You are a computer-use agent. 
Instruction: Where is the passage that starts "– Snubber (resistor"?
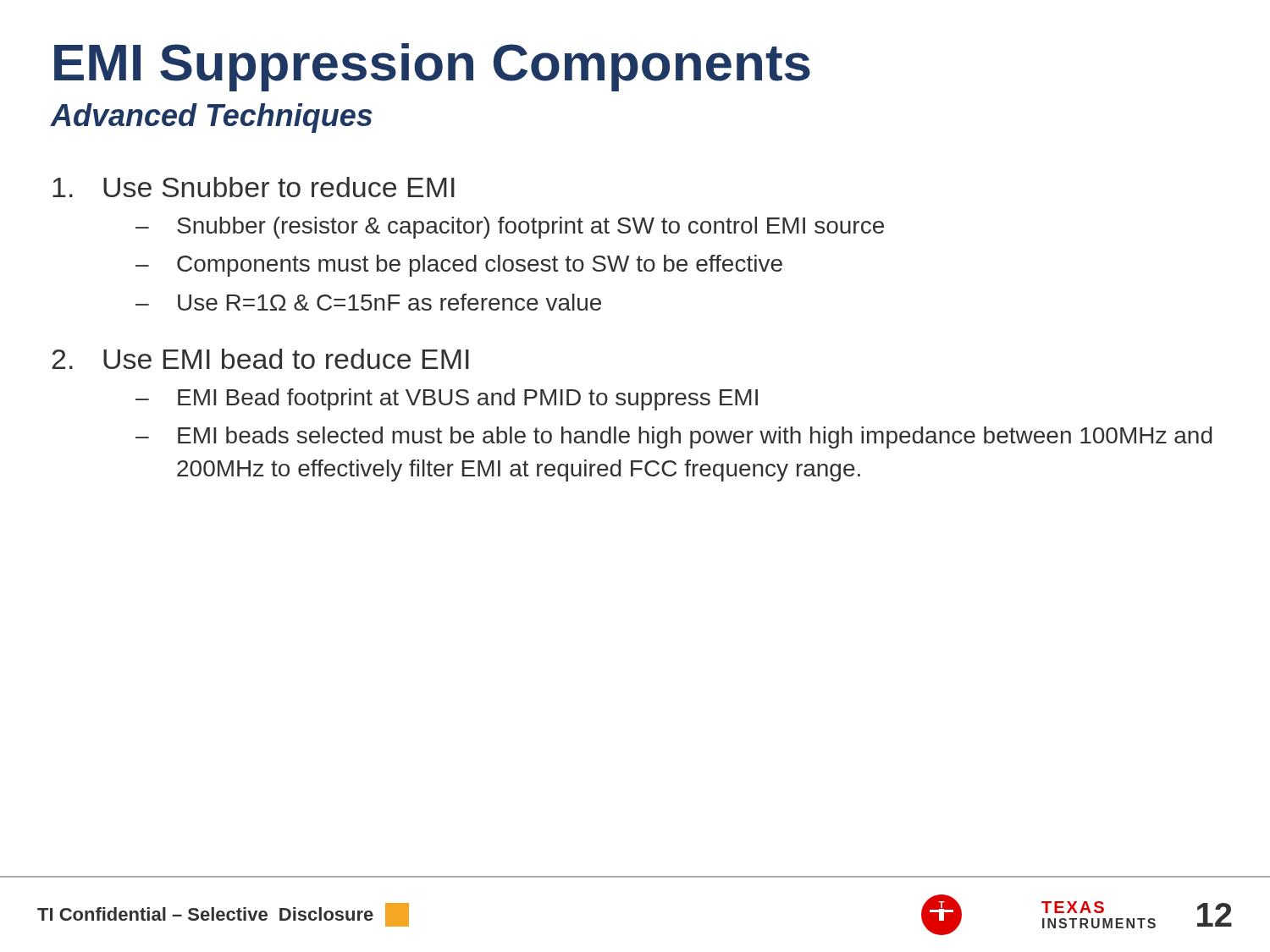(510, 226)
